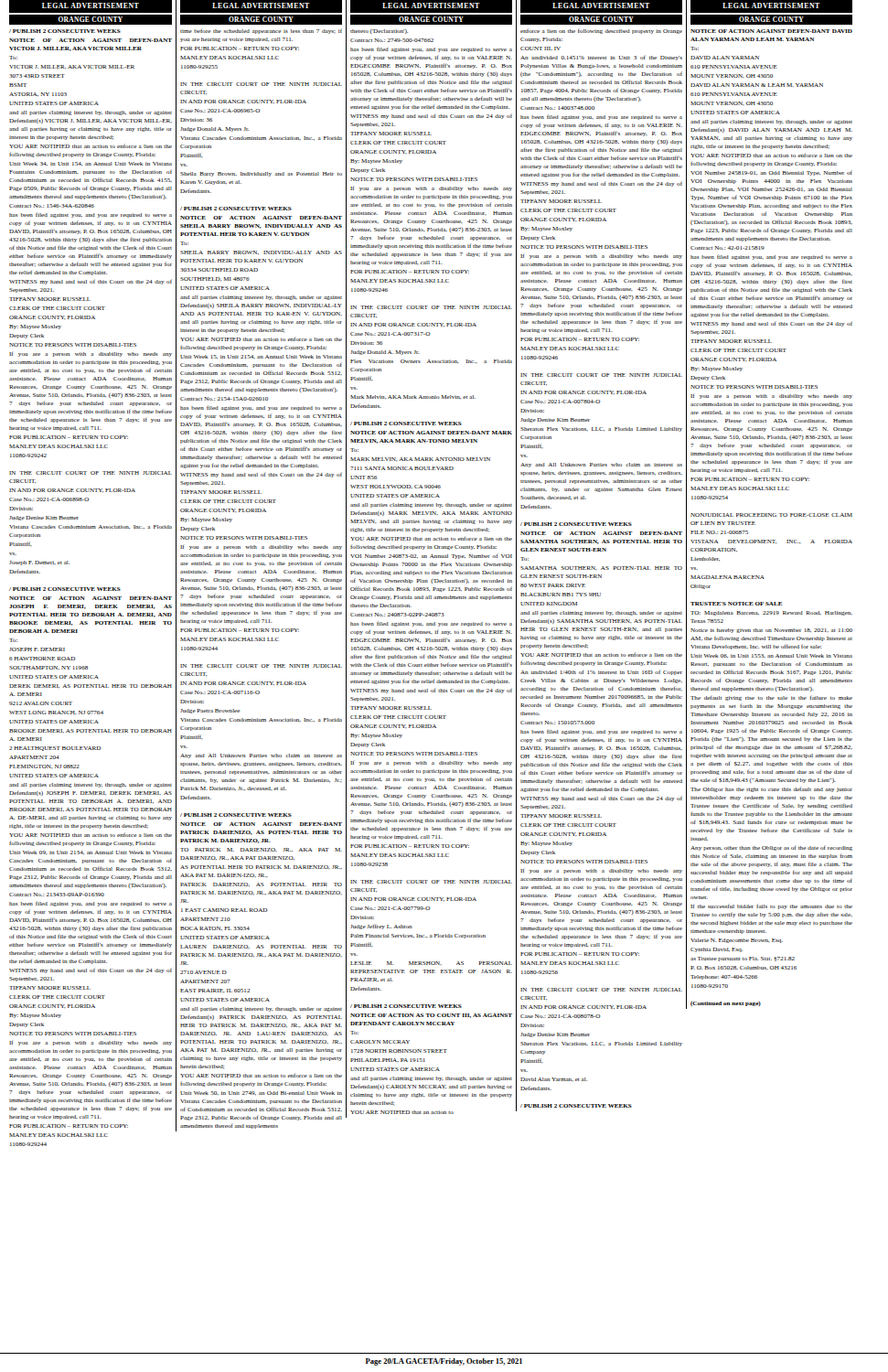Viewport: 888px width, 1372px height.
Task: Where is the passage that starts "/ PUBLISH 2"?
Action: (91, 588)
